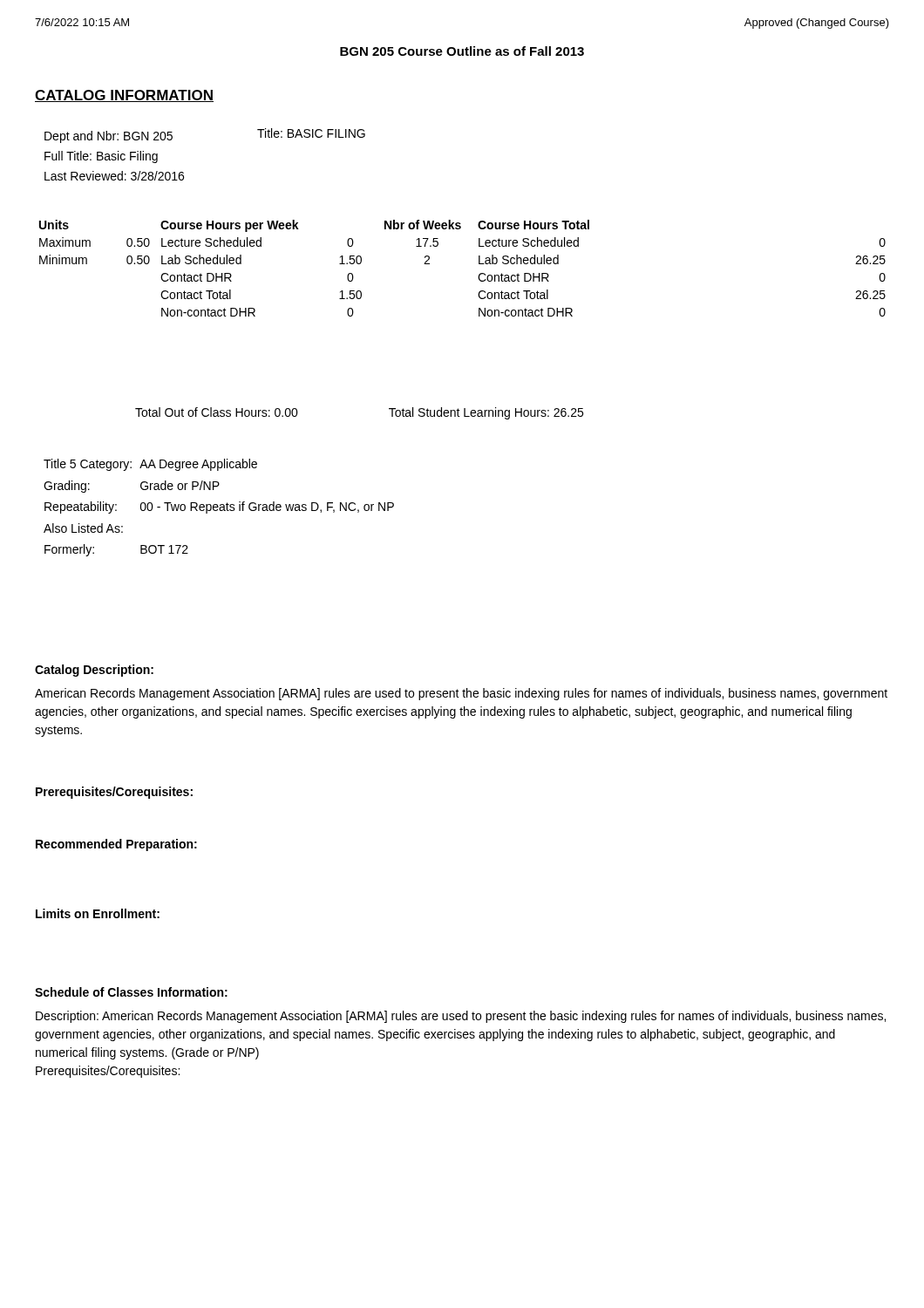Image resolution: width=924 pixels, height=1308 pixels.
Task: Select the text block with the text "Dept and Nbr: BGN 205 Full Title: Basic"
Action: (114, 156)
